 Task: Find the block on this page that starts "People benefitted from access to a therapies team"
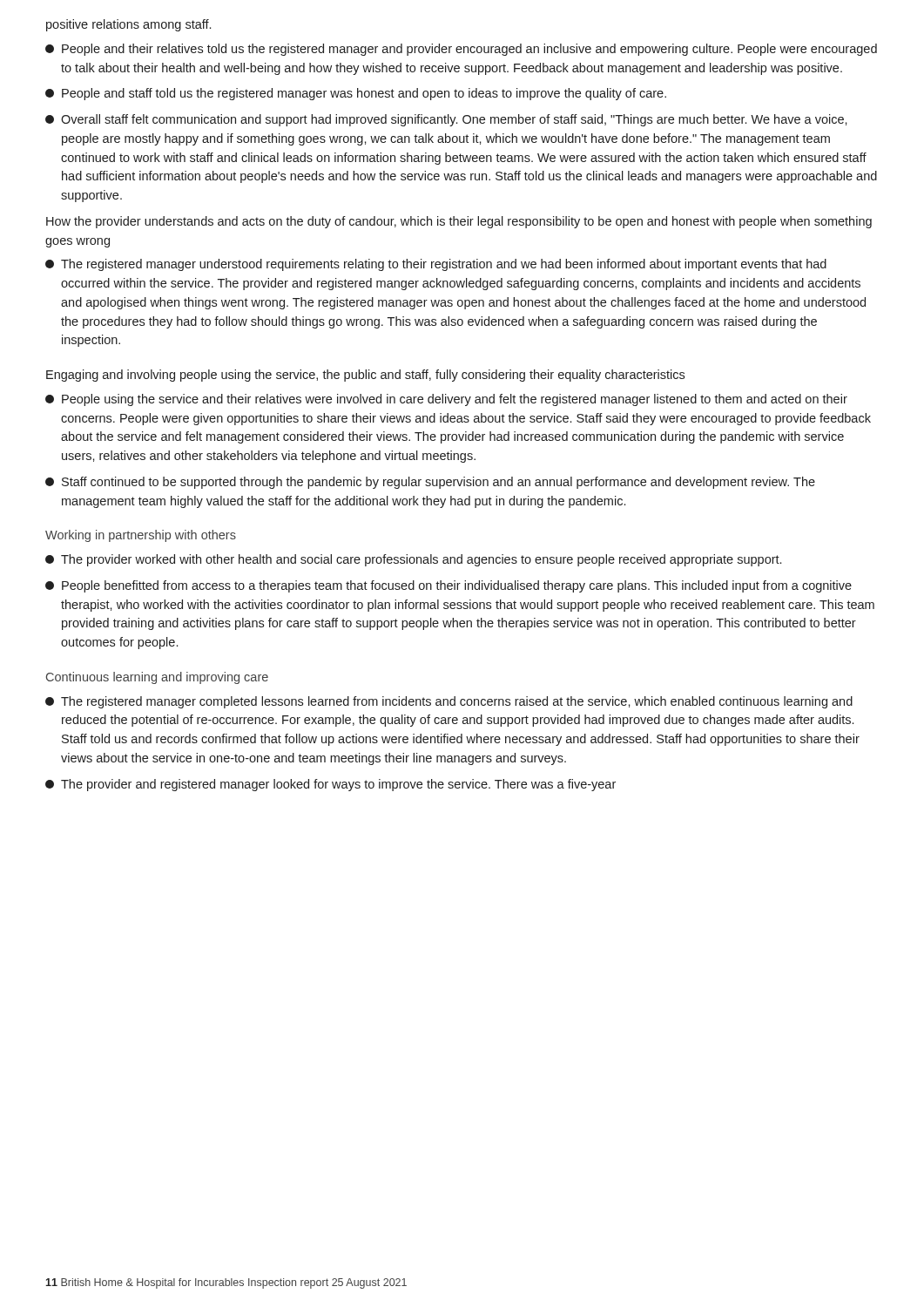click(x=460, y=614)
